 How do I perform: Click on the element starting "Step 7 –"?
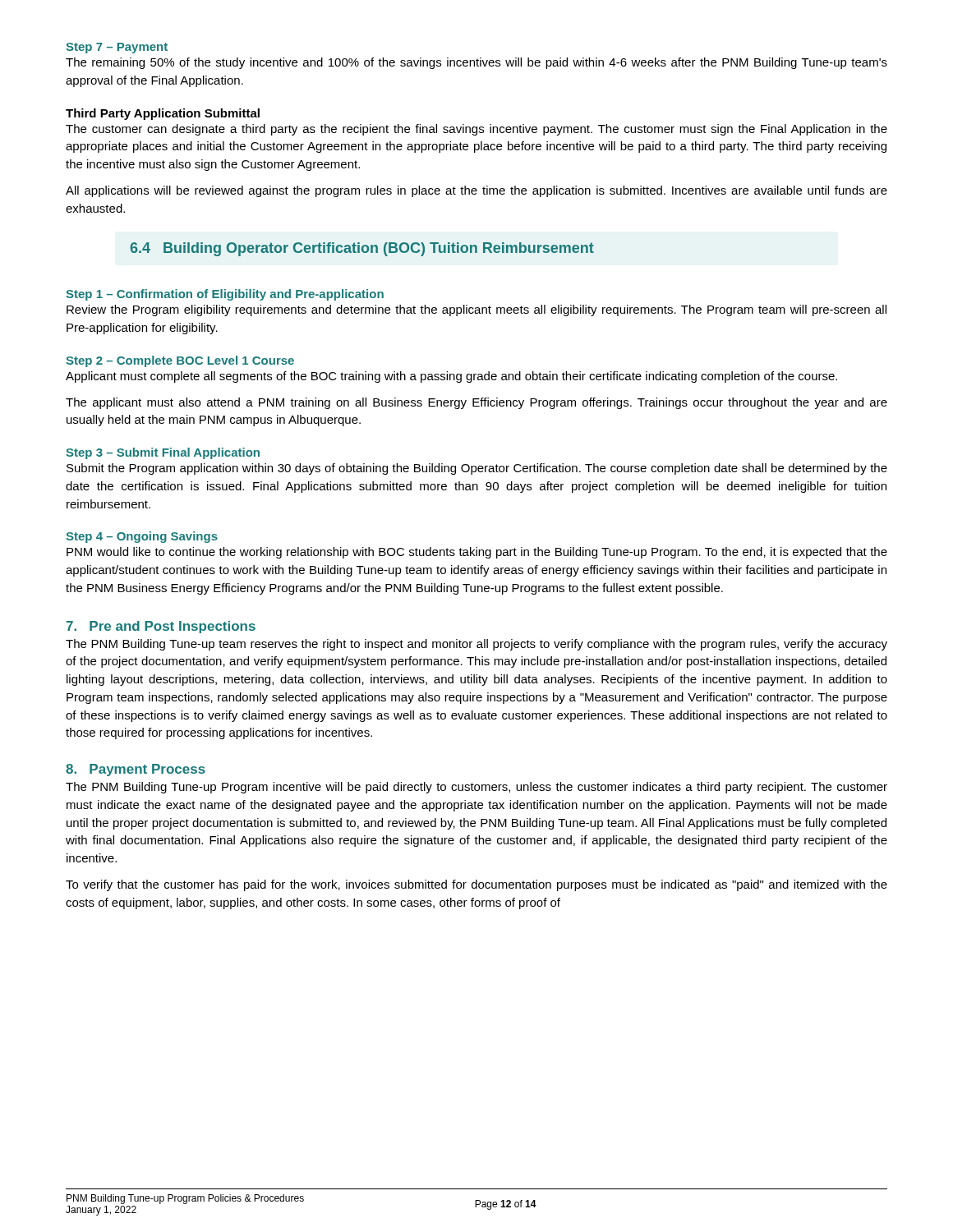(117, 46)
